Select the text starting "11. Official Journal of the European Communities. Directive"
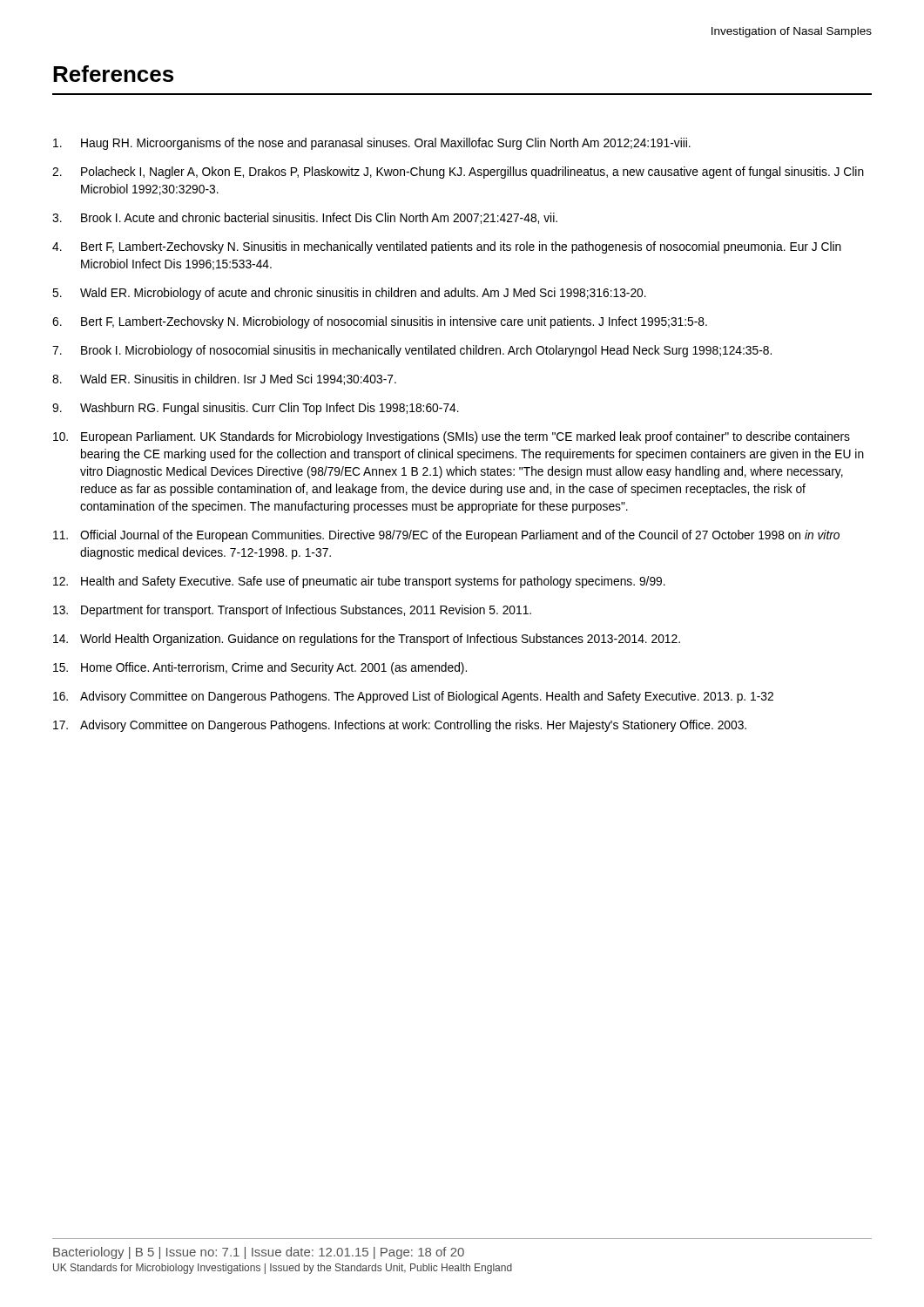The height and width of the screenshot is (1307, 924). [x=462, y=545]
